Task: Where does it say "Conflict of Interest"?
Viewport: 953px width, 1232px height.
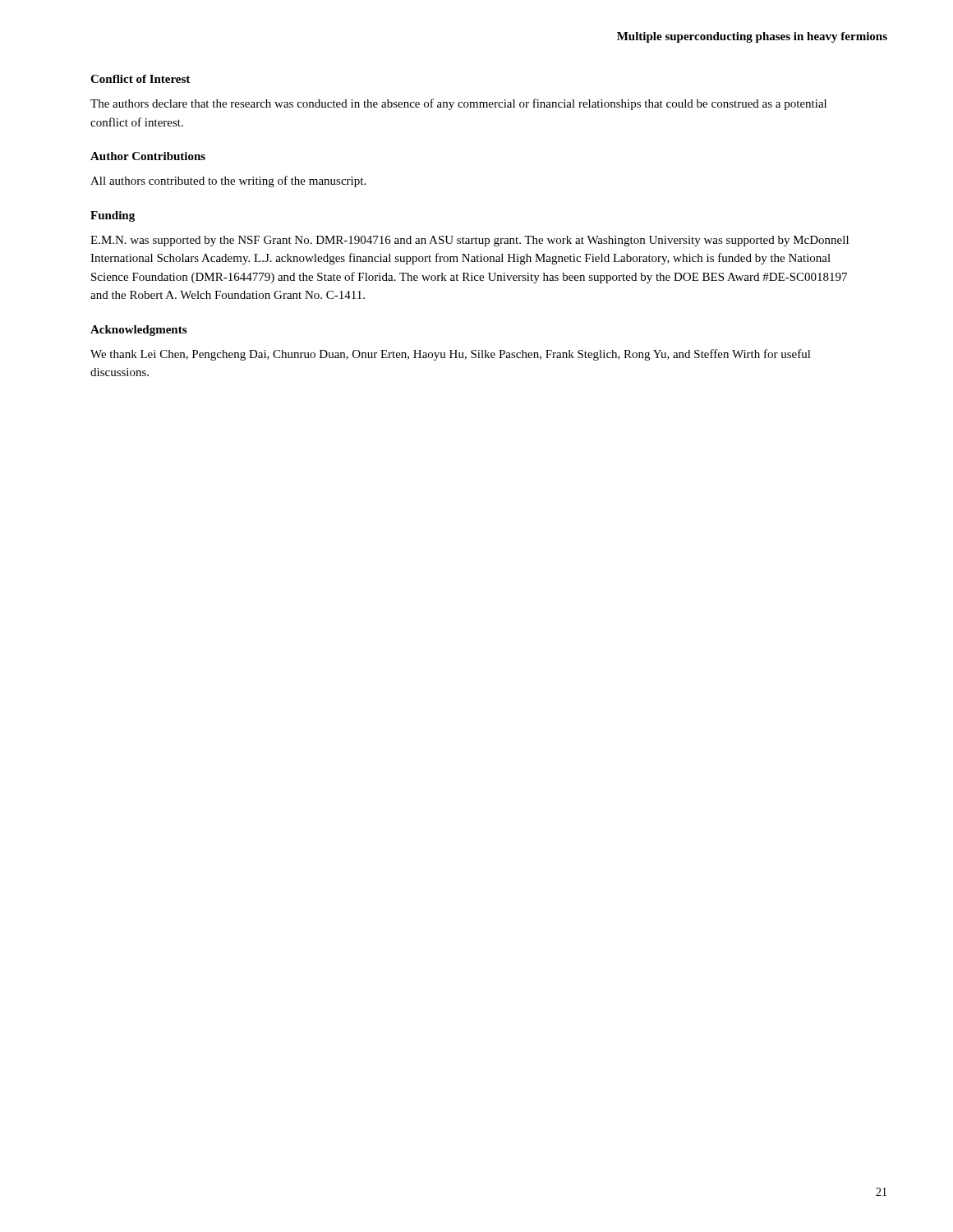Action: pos(140,79)
